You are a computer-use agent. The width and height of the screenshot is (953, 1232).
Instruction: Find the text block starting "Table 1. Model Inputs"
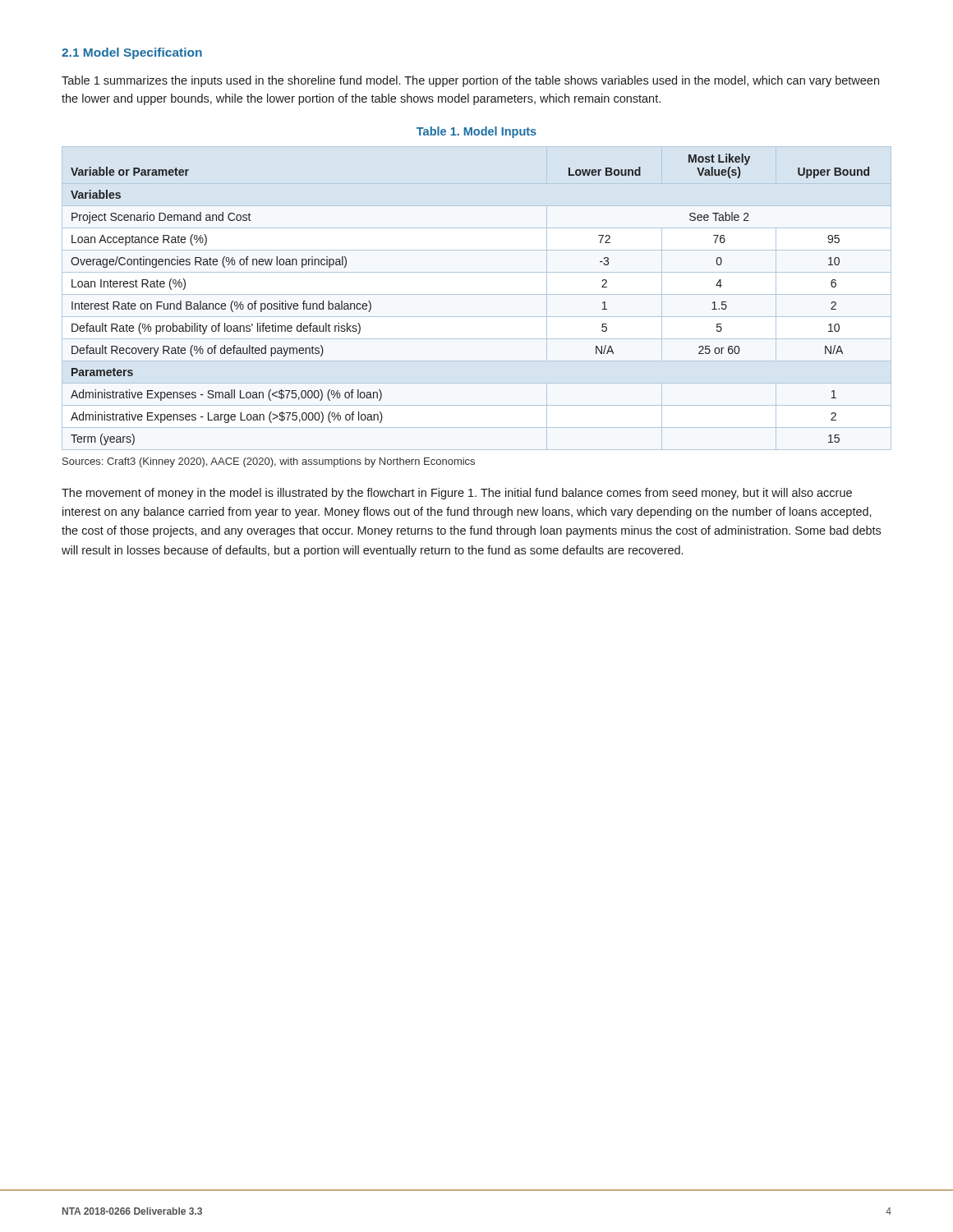tap(476, 131)
